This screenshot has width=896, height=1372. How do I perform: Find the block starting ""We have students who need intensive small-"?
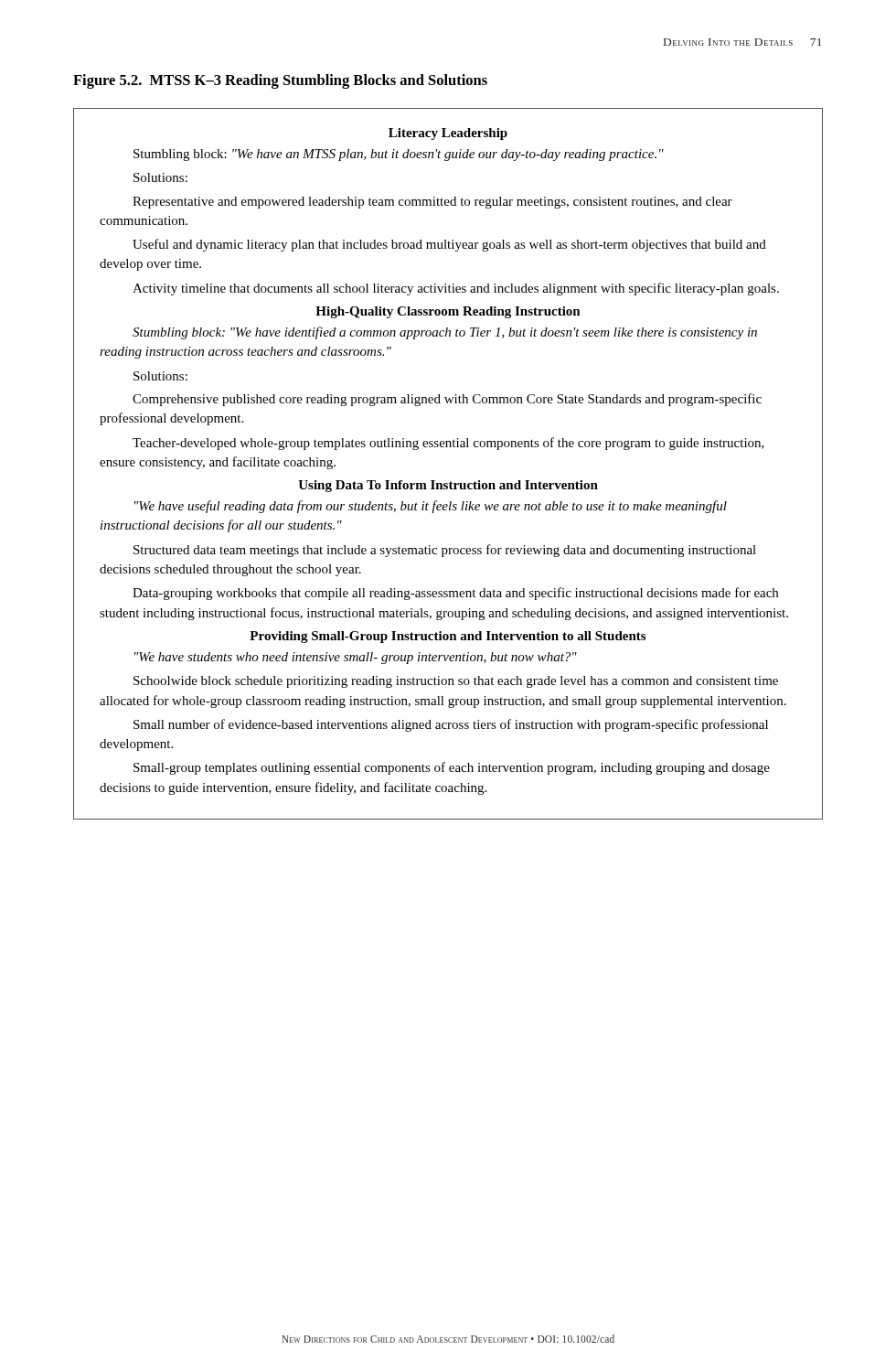355,657
